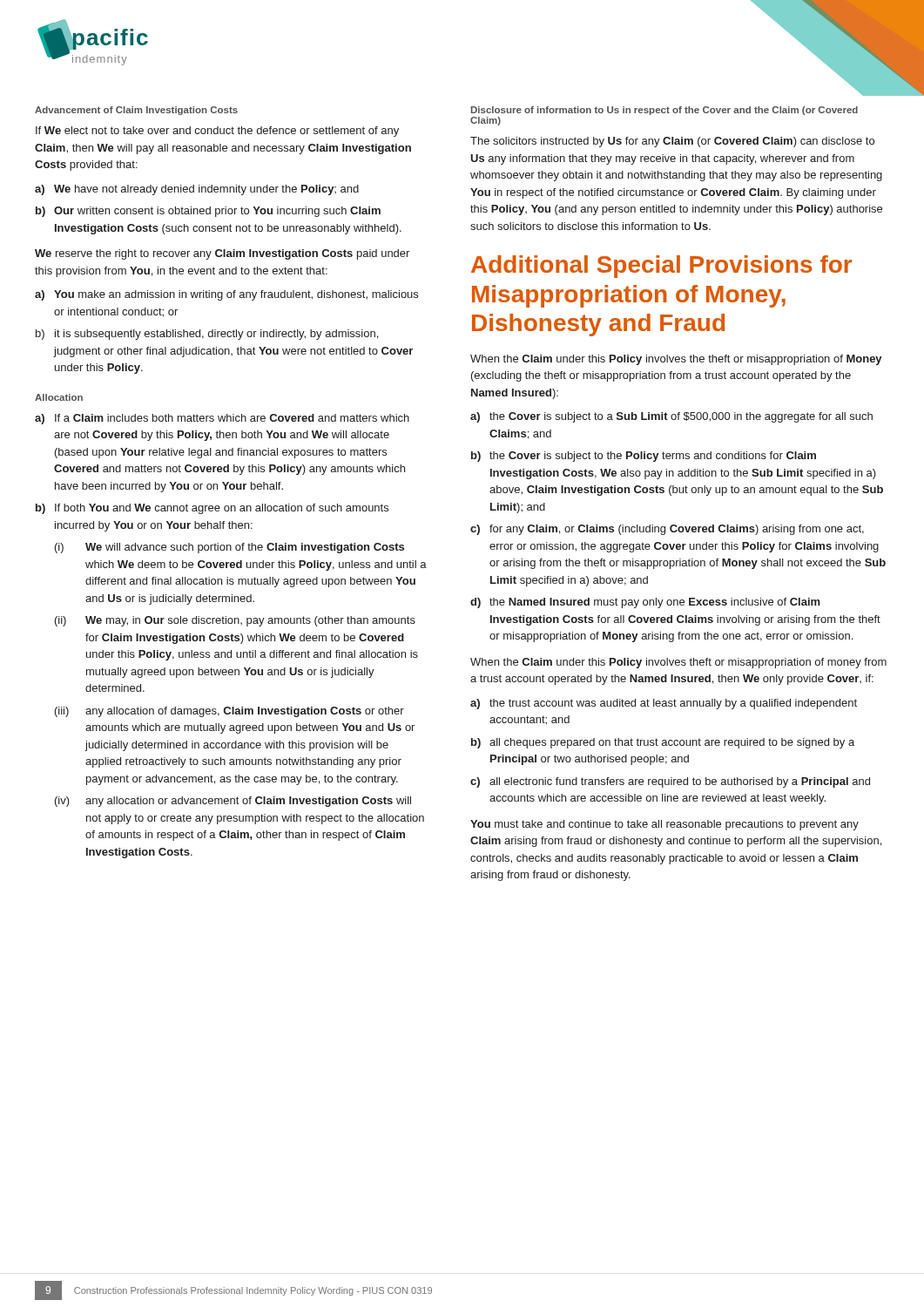Screen dimensions: 1307x924
Task: Select the section header that says "Disclosure of information"
Action: pos(664,115)
